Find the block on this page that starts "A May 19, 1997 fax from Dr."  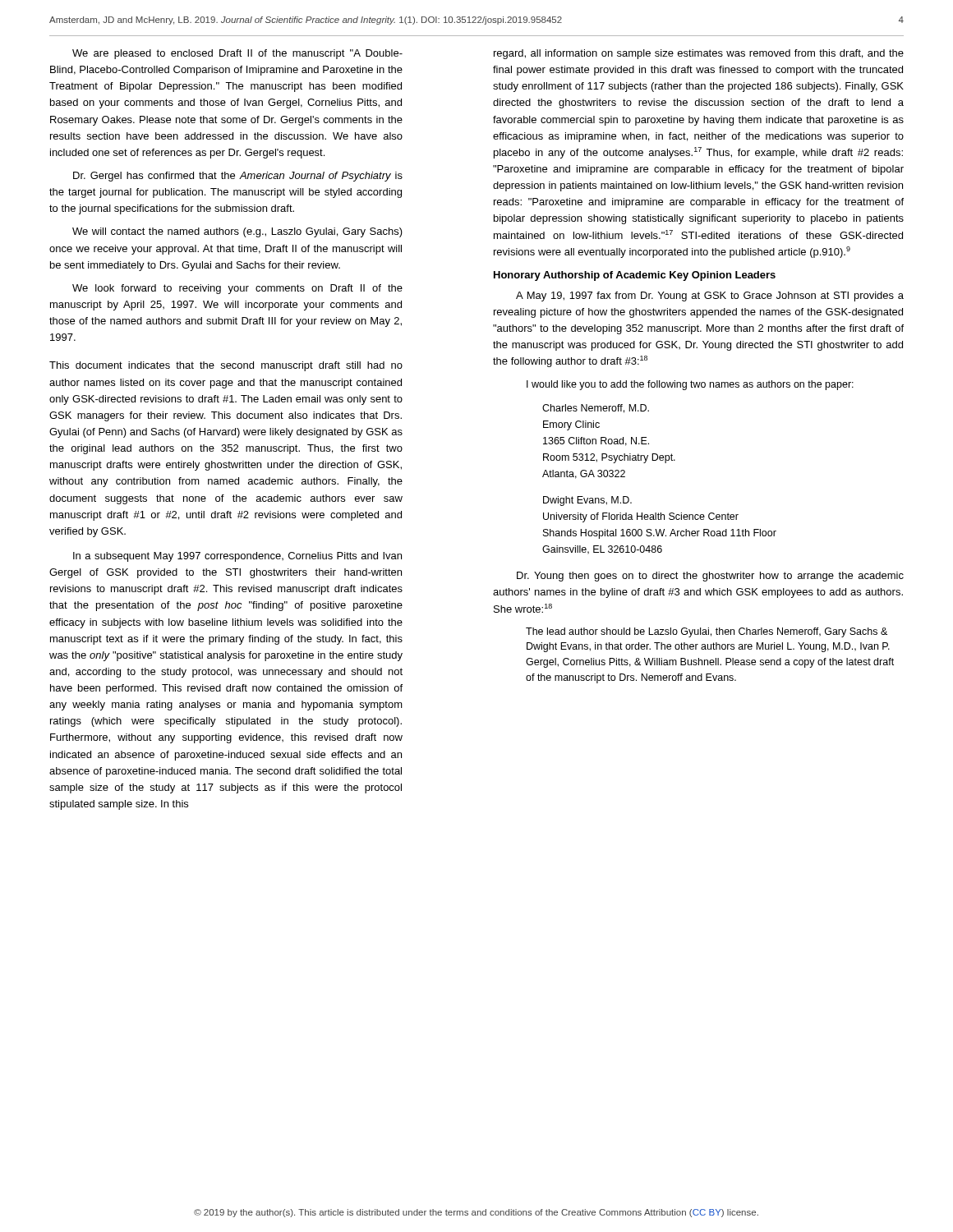click(x=698, y=328)
